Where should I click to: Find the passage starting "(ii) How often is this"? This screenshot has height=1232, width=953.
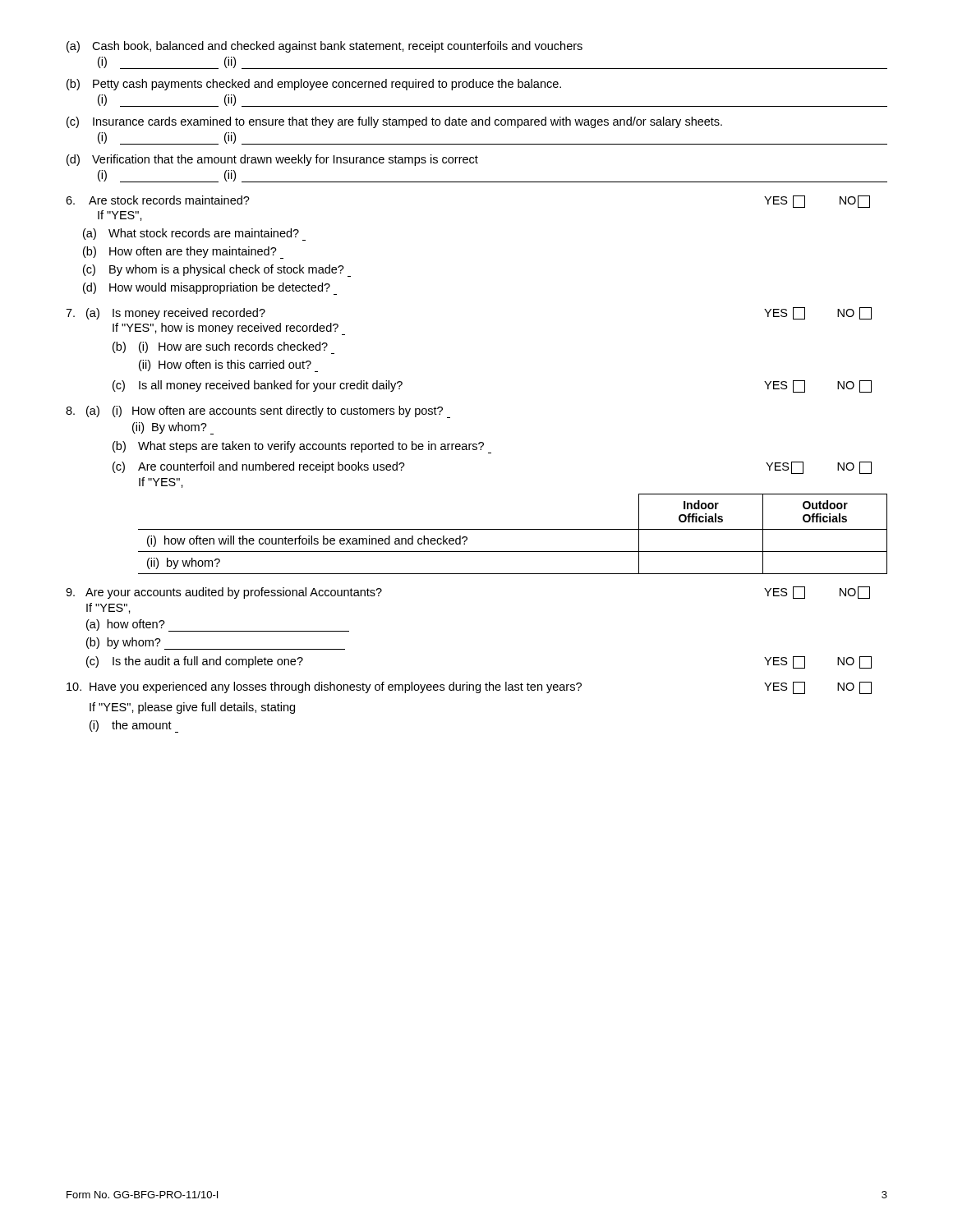point(228,366)
